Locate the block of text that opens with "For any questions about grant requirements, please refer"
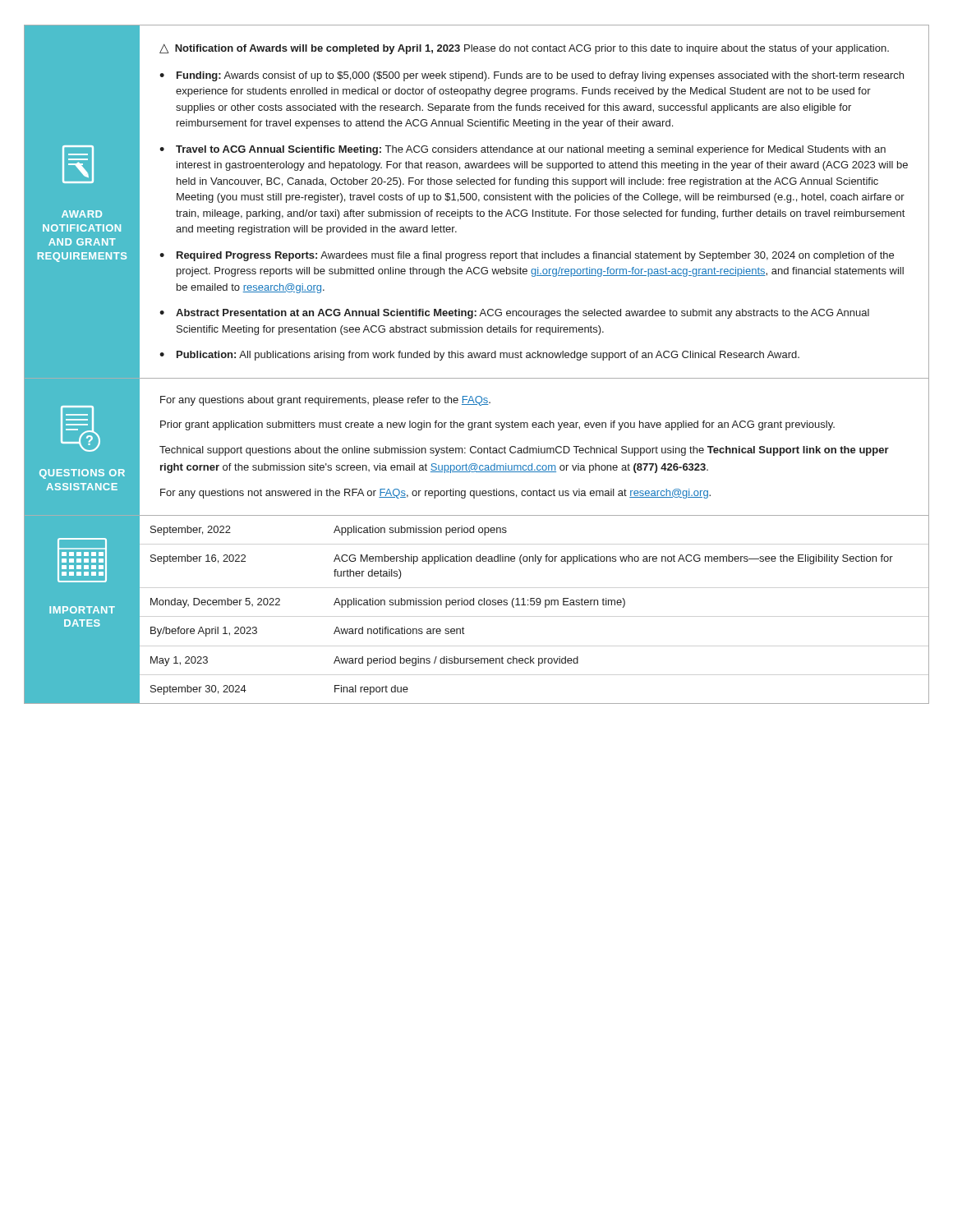953x1232 pixels. (x=325, y=399)
